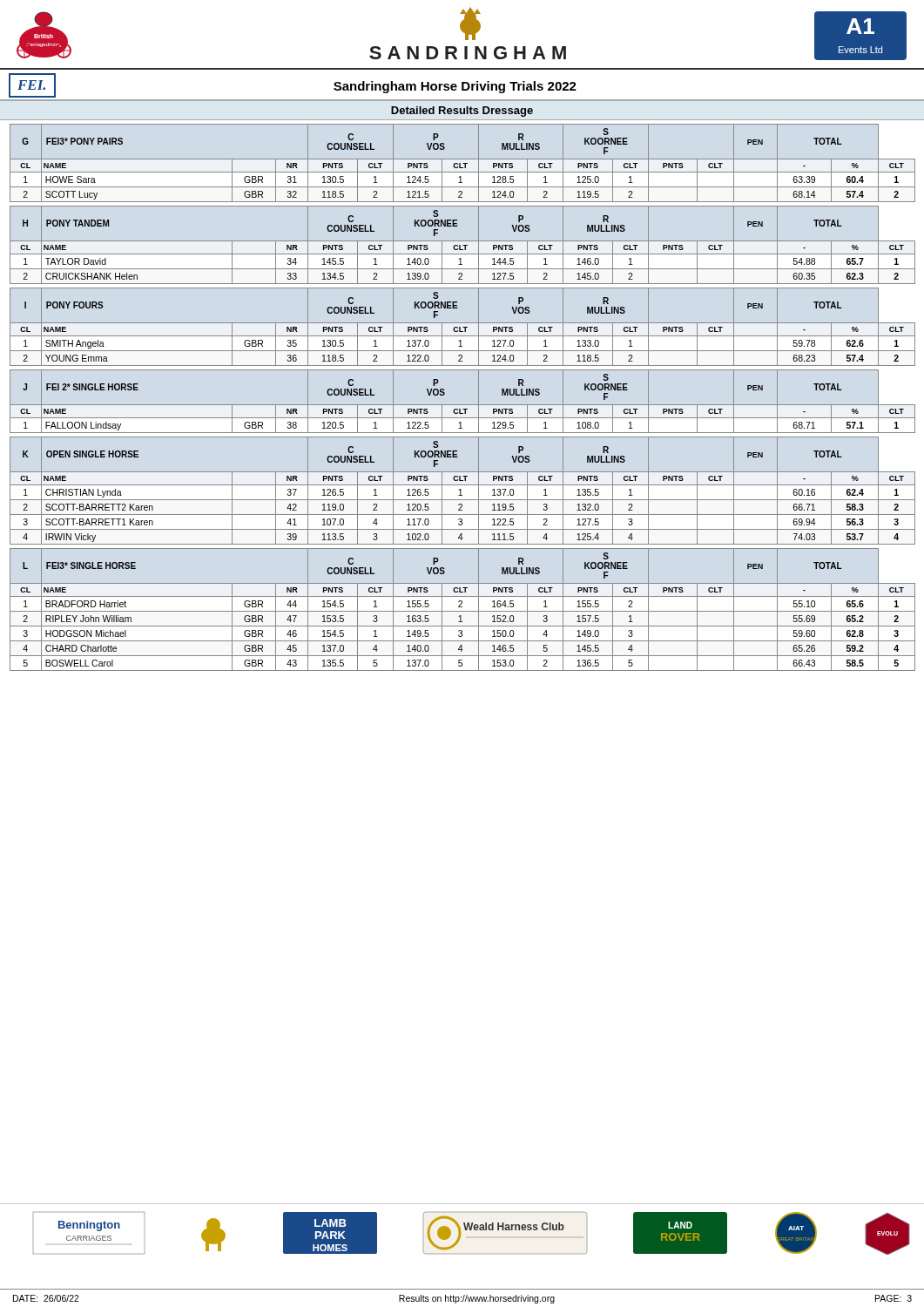The height and width of the screenshot is (1307, 924).
Task: Click on the table containing "H PONY TANDEM CCOUNSELL SKOORNEEF"
Action: [462, 245]
